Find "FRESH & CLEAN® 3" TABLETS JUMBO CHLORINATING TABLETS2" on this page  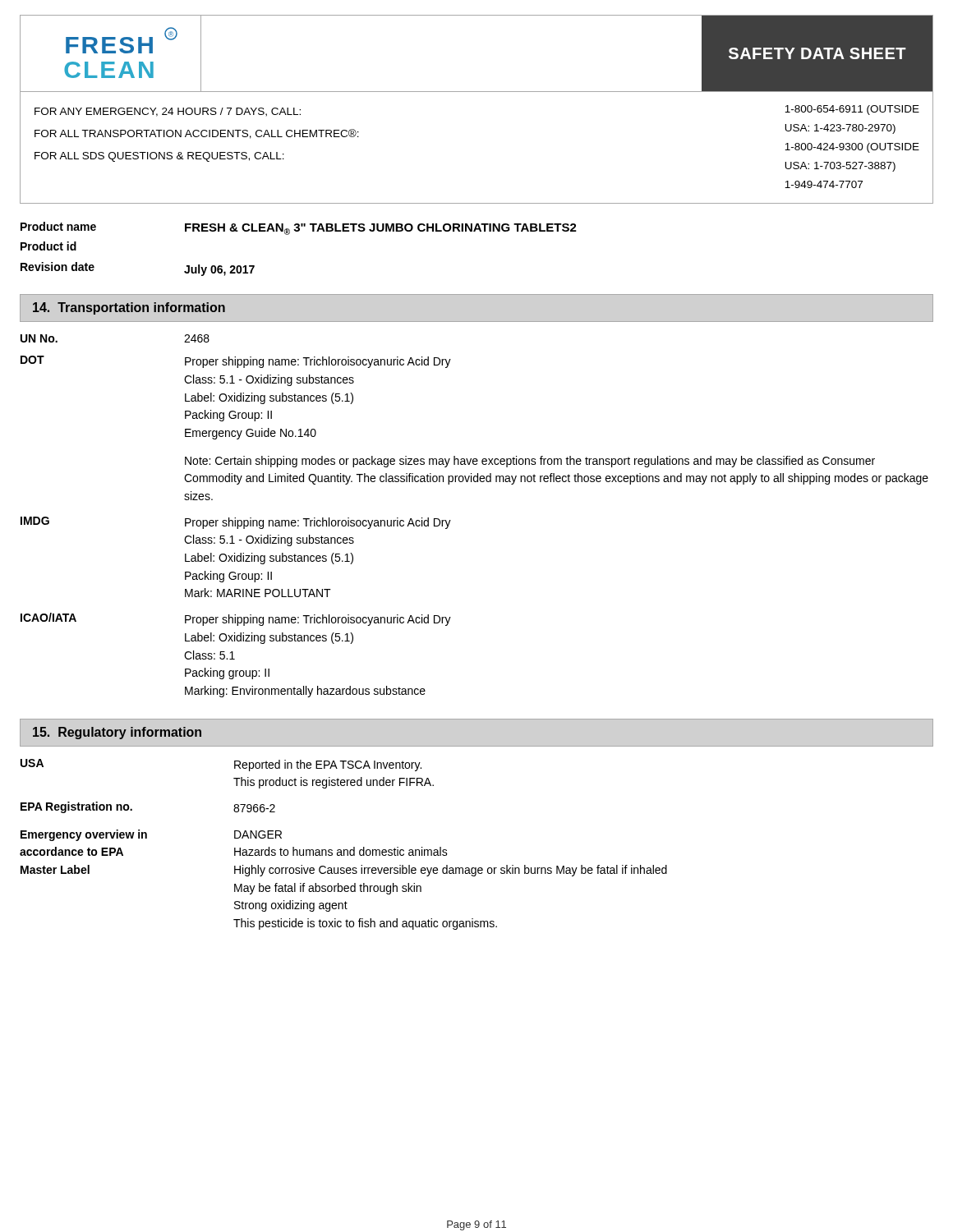(380, 228)
